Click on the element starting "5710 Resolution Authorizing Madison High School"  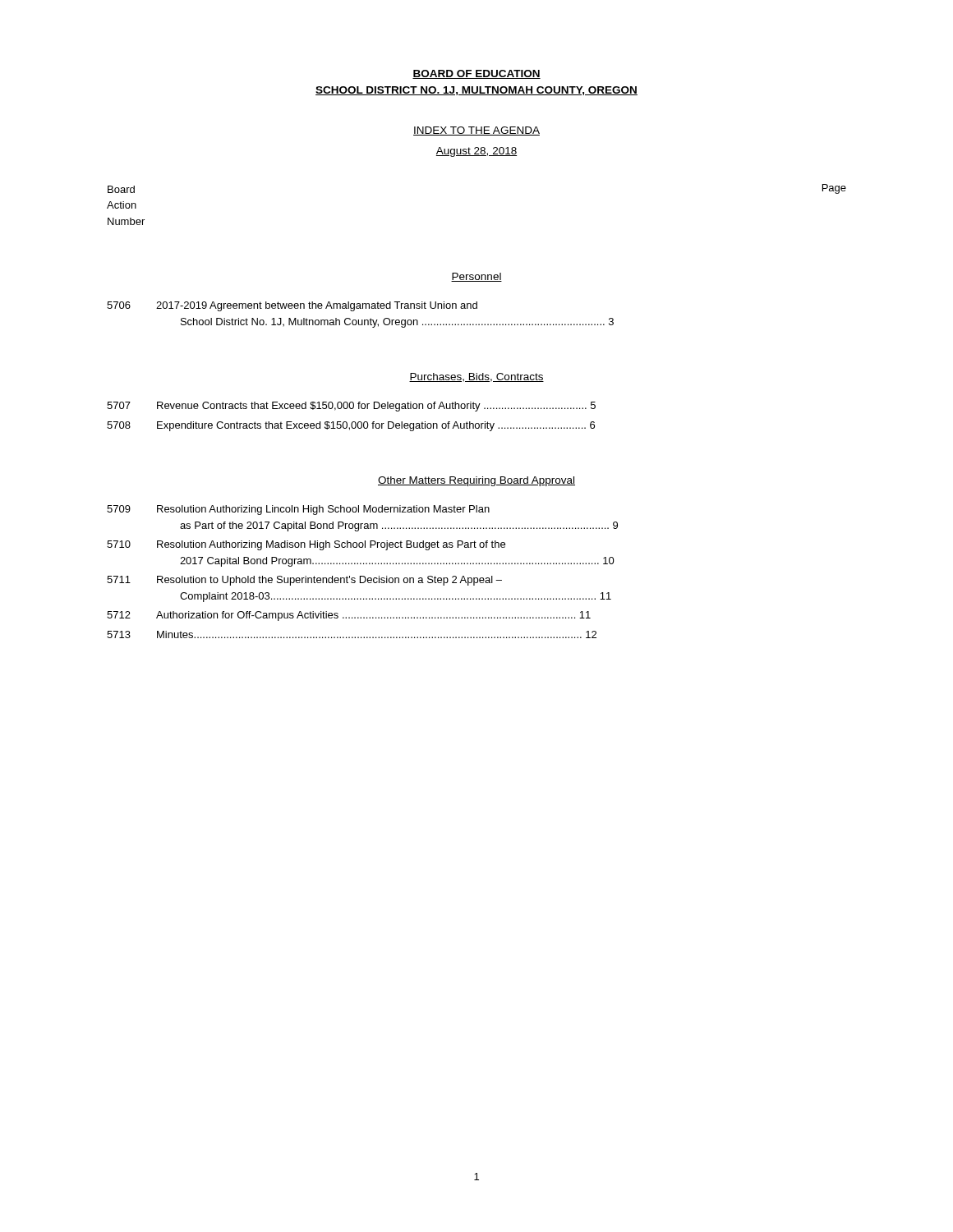pyautogui.click(x=476, y=552)
